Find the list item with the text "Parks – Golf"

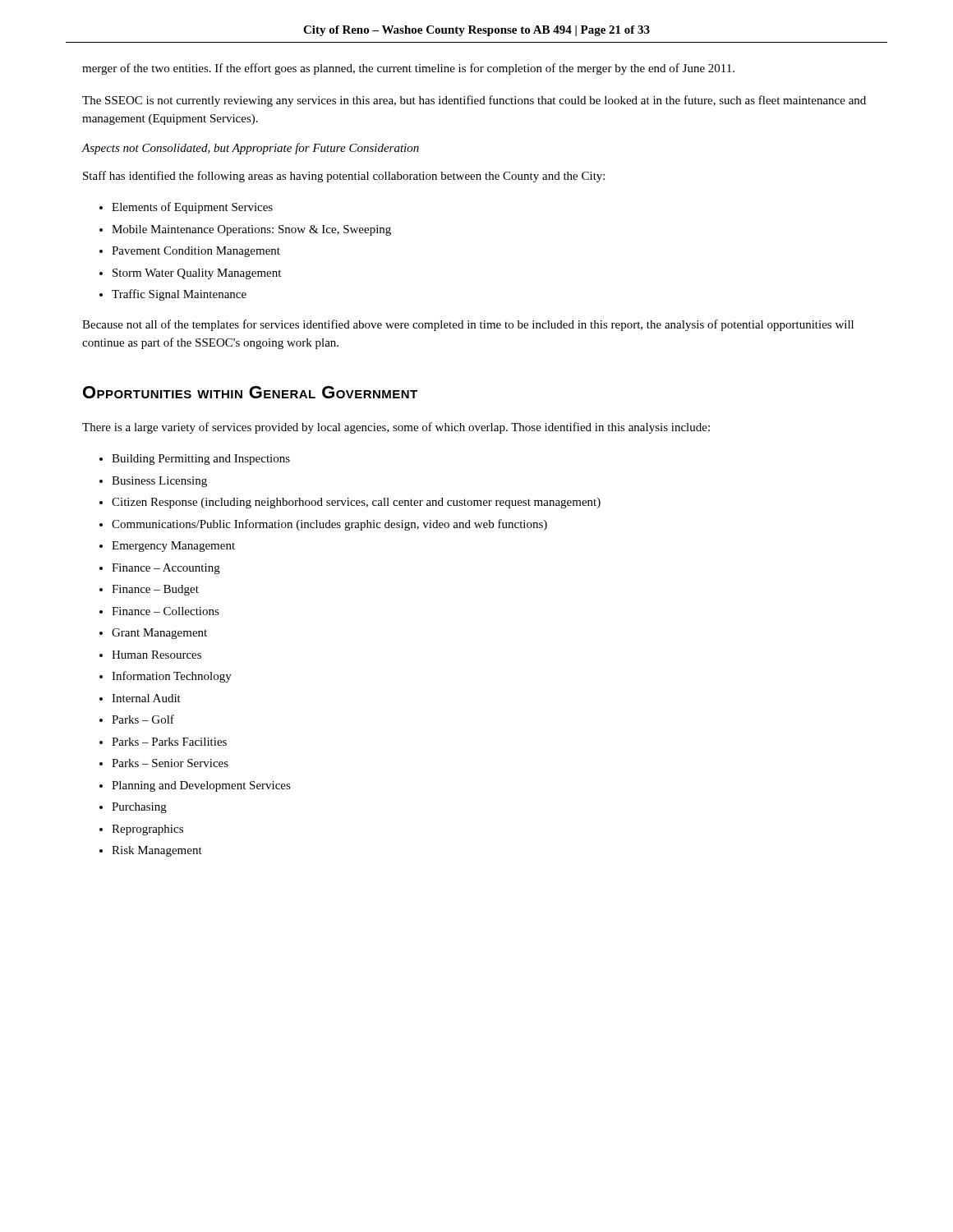coord(143,719)
